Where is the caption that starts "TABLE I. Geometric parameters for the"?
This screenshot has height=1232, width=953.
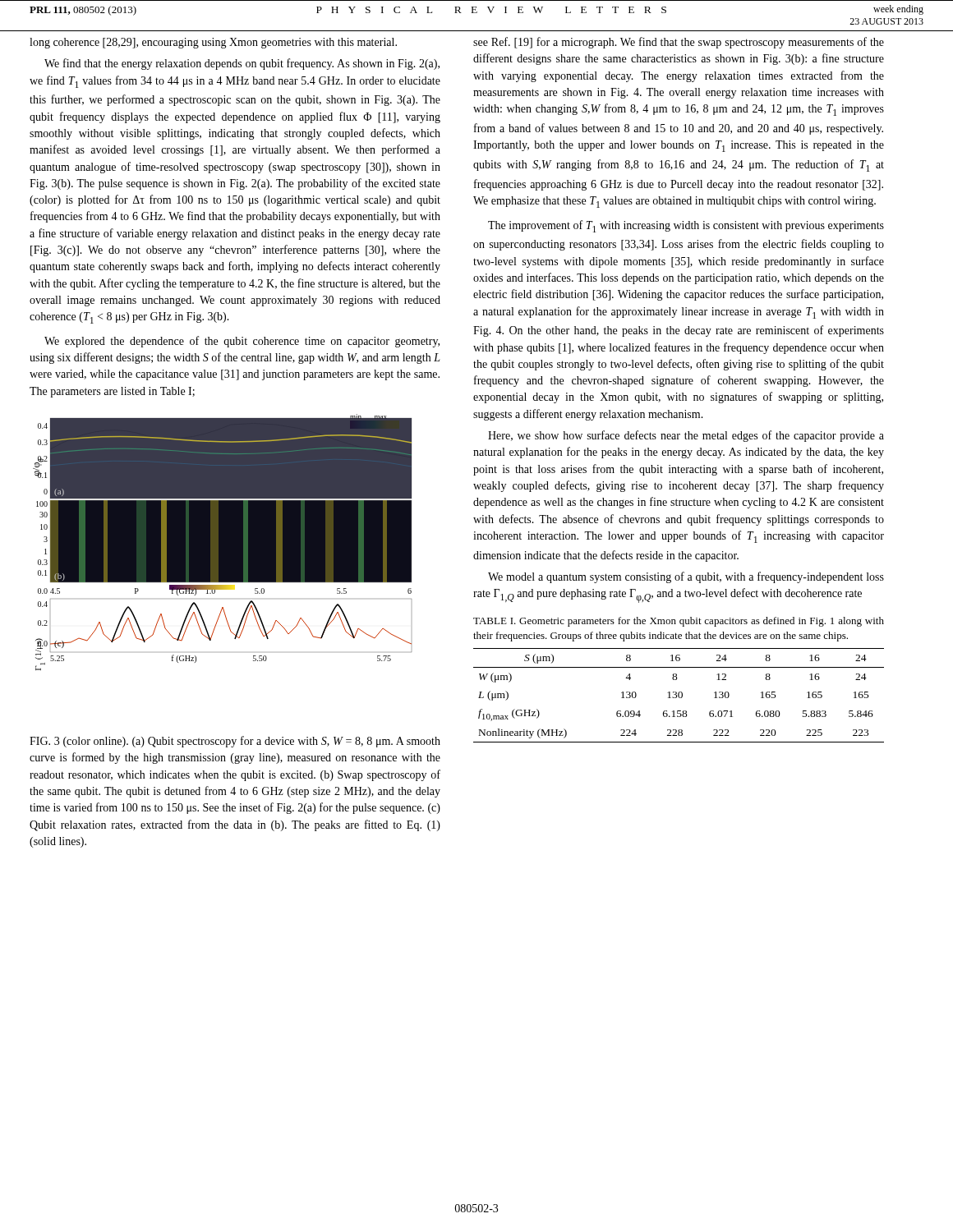point(679,628)
